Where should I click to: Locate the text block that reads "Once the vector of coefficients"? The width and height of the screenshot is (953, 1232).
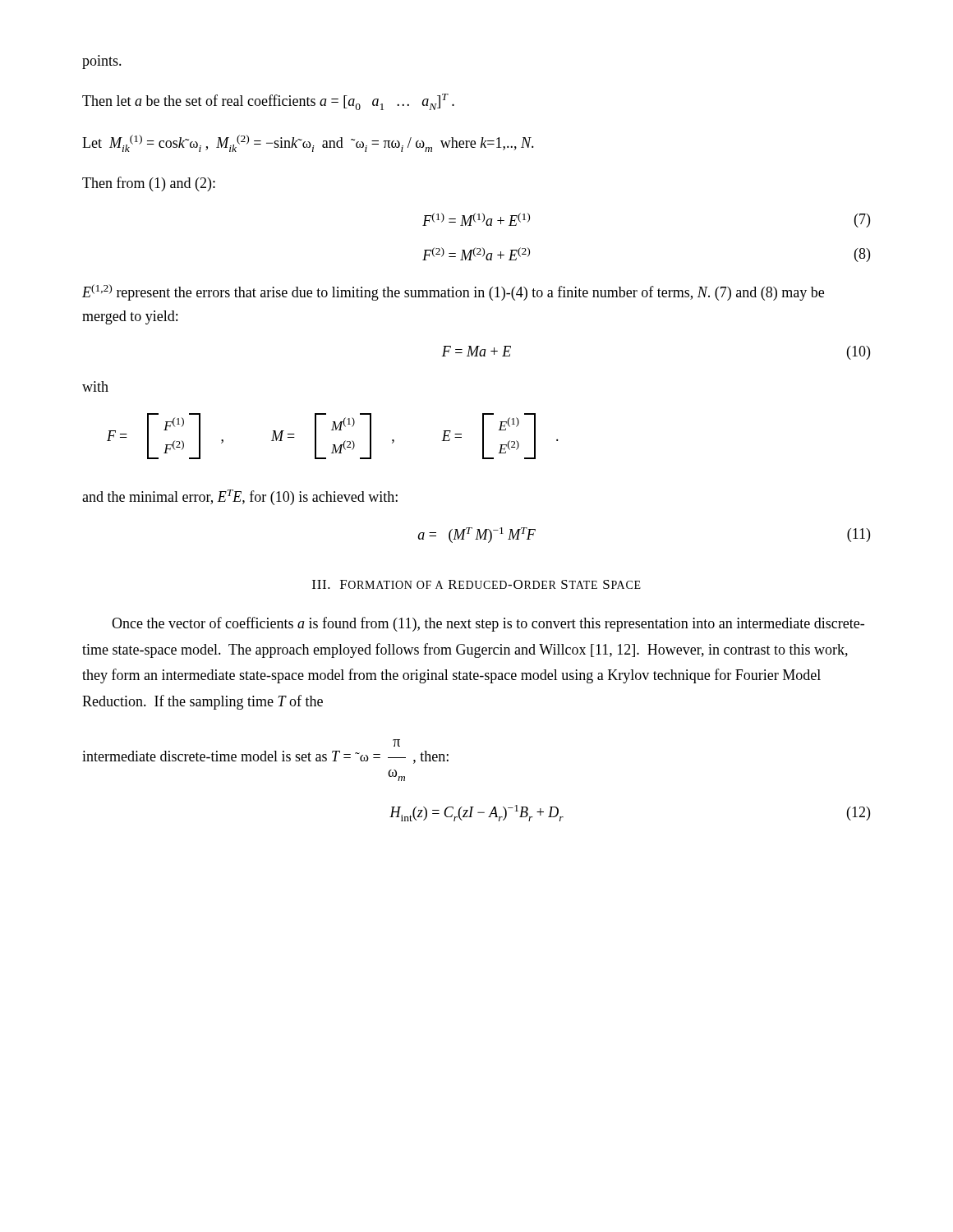point(473,662)
